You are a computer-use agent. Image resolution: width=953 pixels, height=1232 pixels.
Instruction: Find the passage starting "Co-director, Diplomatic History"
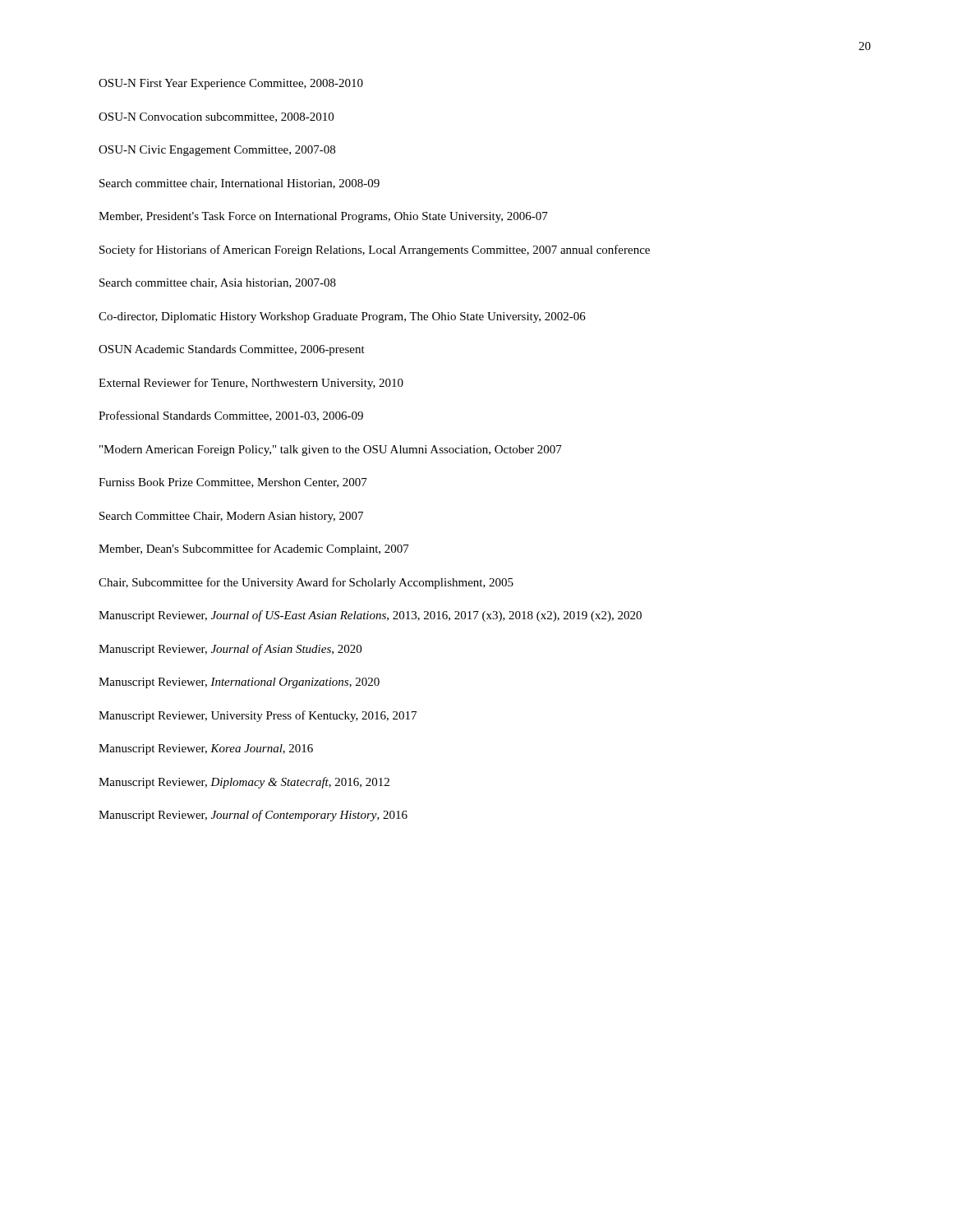[342, 316]
